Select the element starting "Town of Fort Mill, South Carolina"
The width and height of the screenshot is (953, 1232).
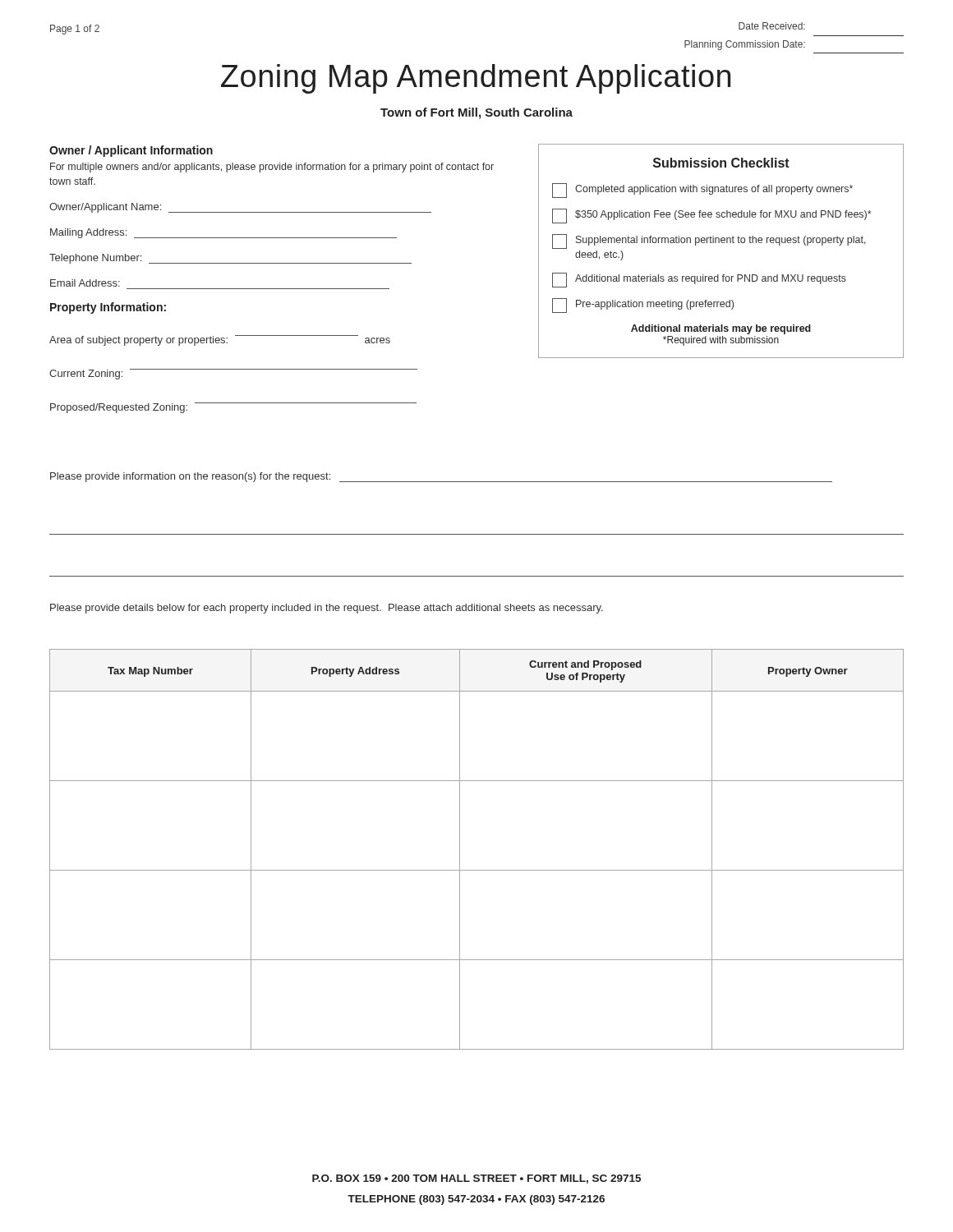tap(476, 112)
